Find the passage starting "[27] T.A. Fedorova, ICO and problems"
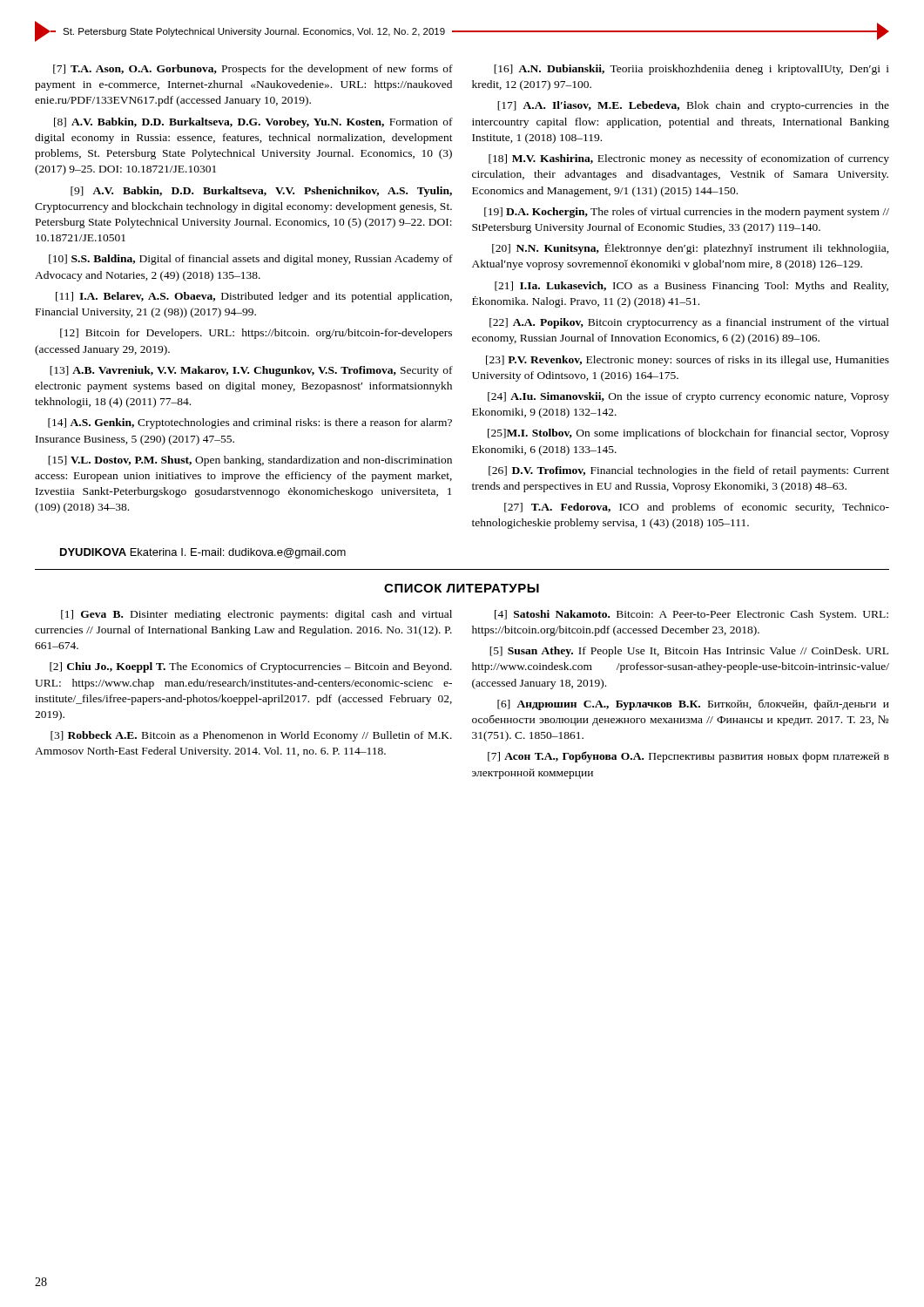Screen dimensions: 1307x924 (x=680, y=515)
